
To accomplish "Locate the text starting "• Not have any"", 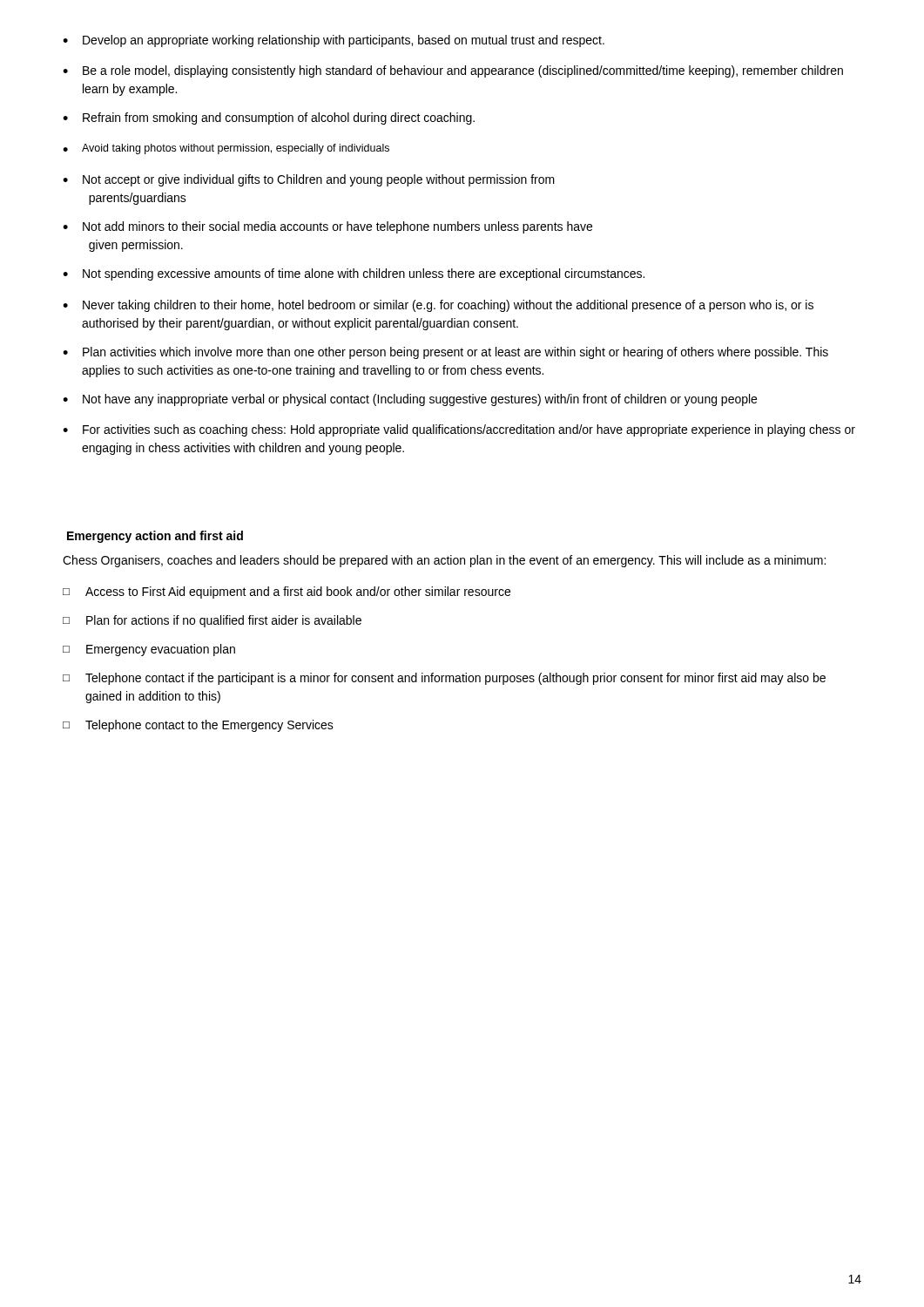I will (x=462, y=400).
